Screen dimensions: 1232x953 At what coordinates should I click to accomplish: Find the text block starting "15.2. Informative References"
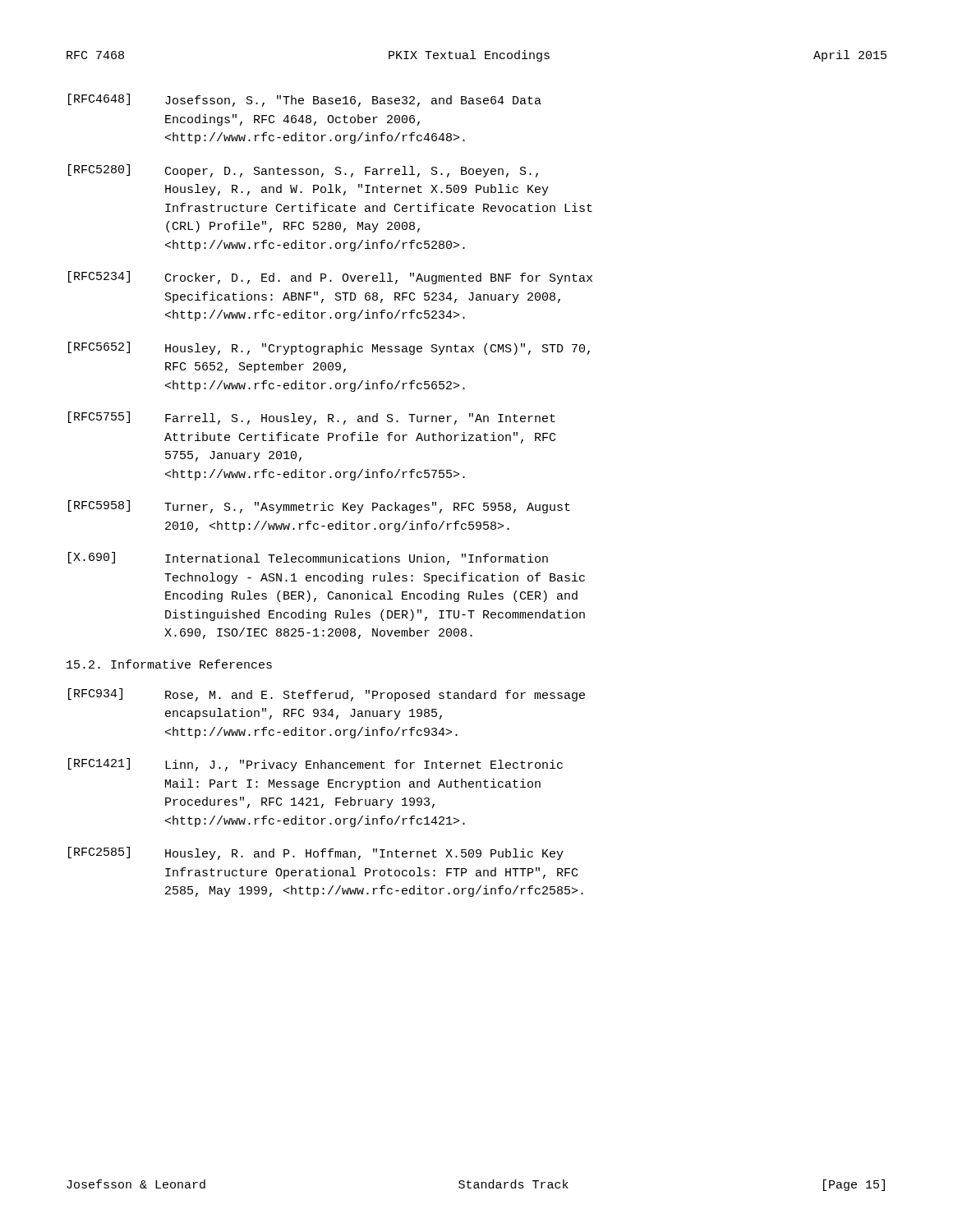169,665
